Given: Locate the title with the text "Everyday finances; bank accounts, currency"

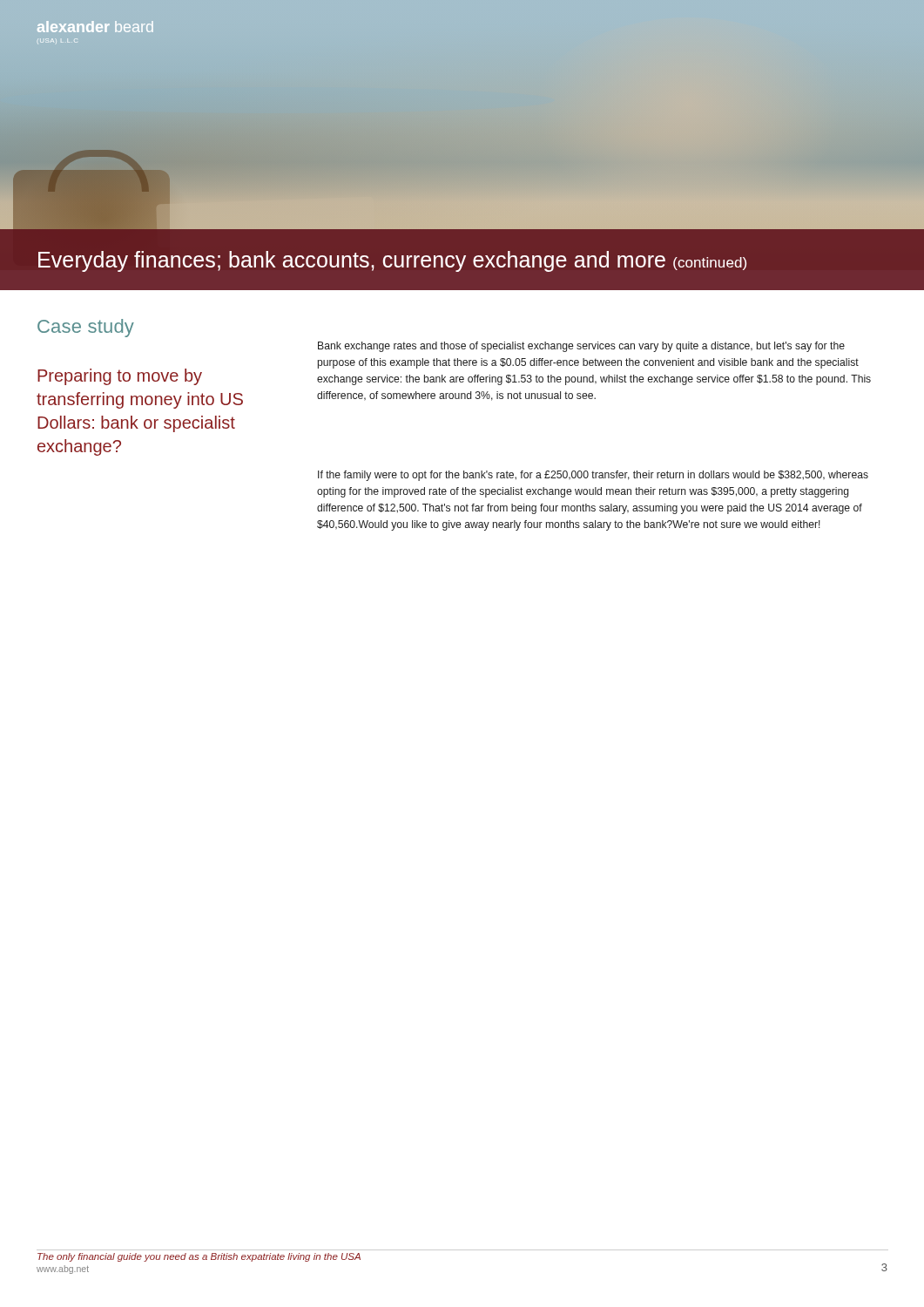Looking at the screenshot, I should coord(392,259).
